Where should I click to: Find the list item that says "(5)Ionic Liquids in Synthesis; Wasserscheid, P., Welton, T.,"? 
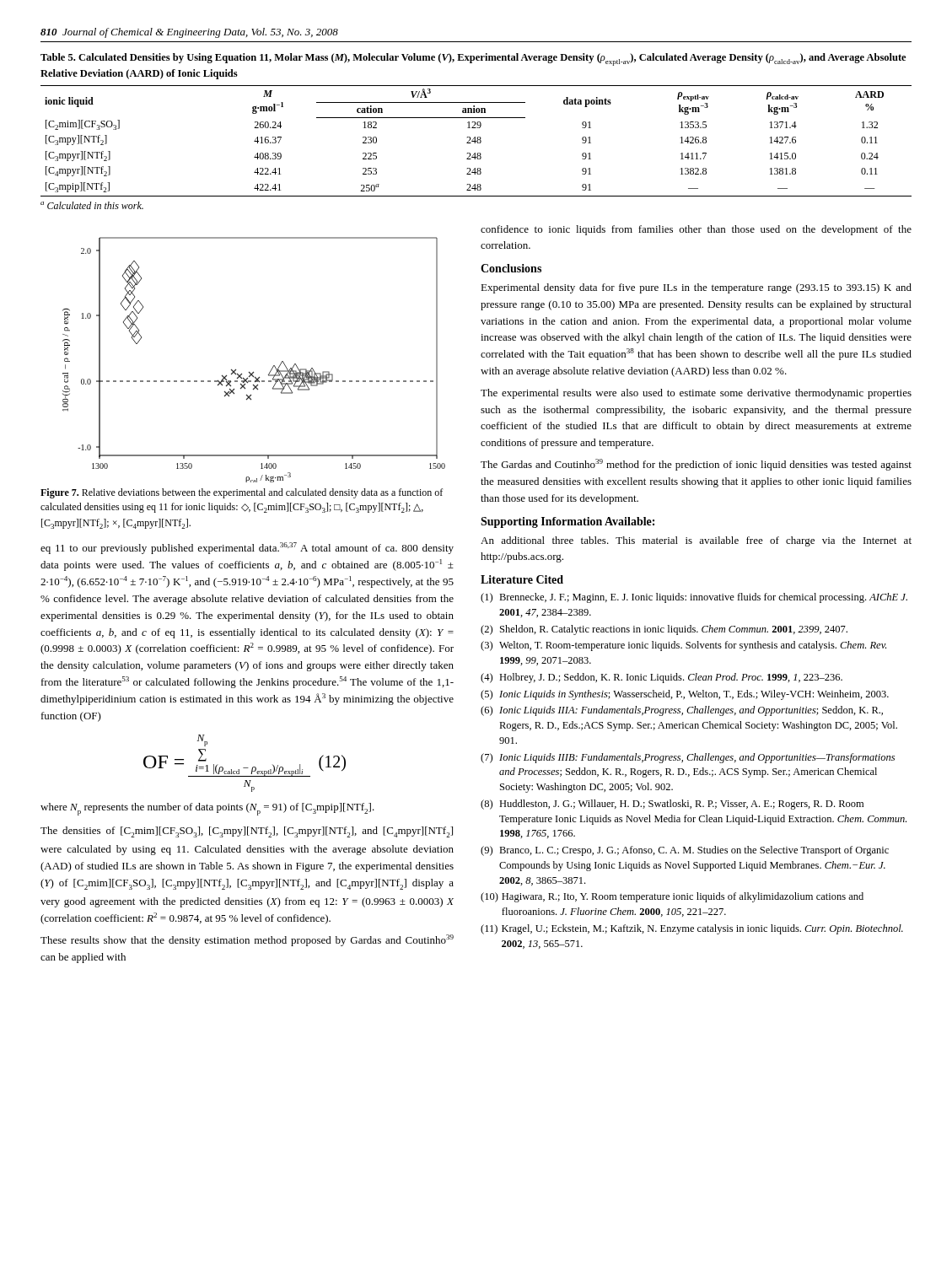pyautogui.click(x=685, y=694)
